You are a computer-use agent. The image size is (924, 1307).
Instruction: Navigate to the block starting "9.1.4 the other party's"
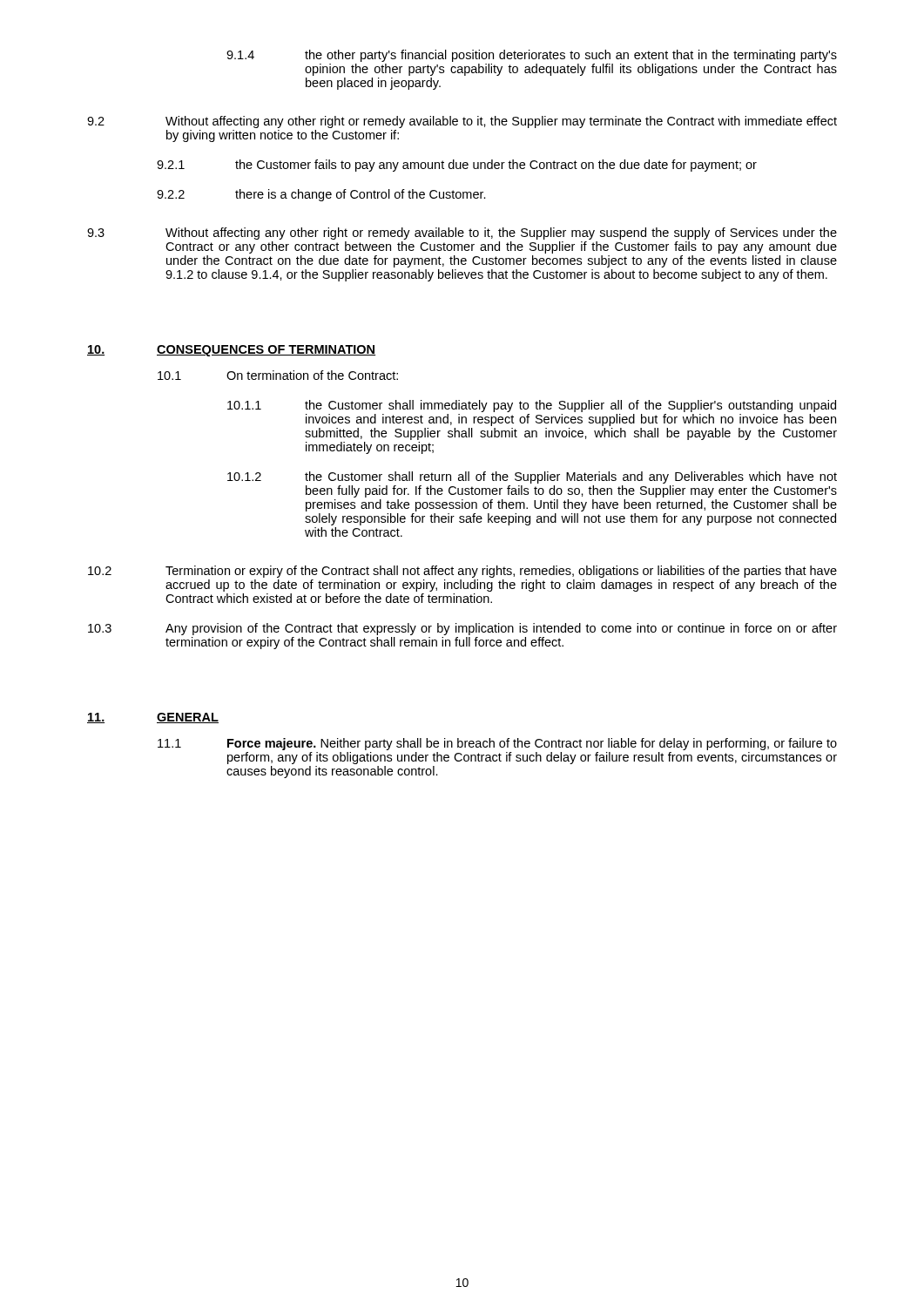532,69
